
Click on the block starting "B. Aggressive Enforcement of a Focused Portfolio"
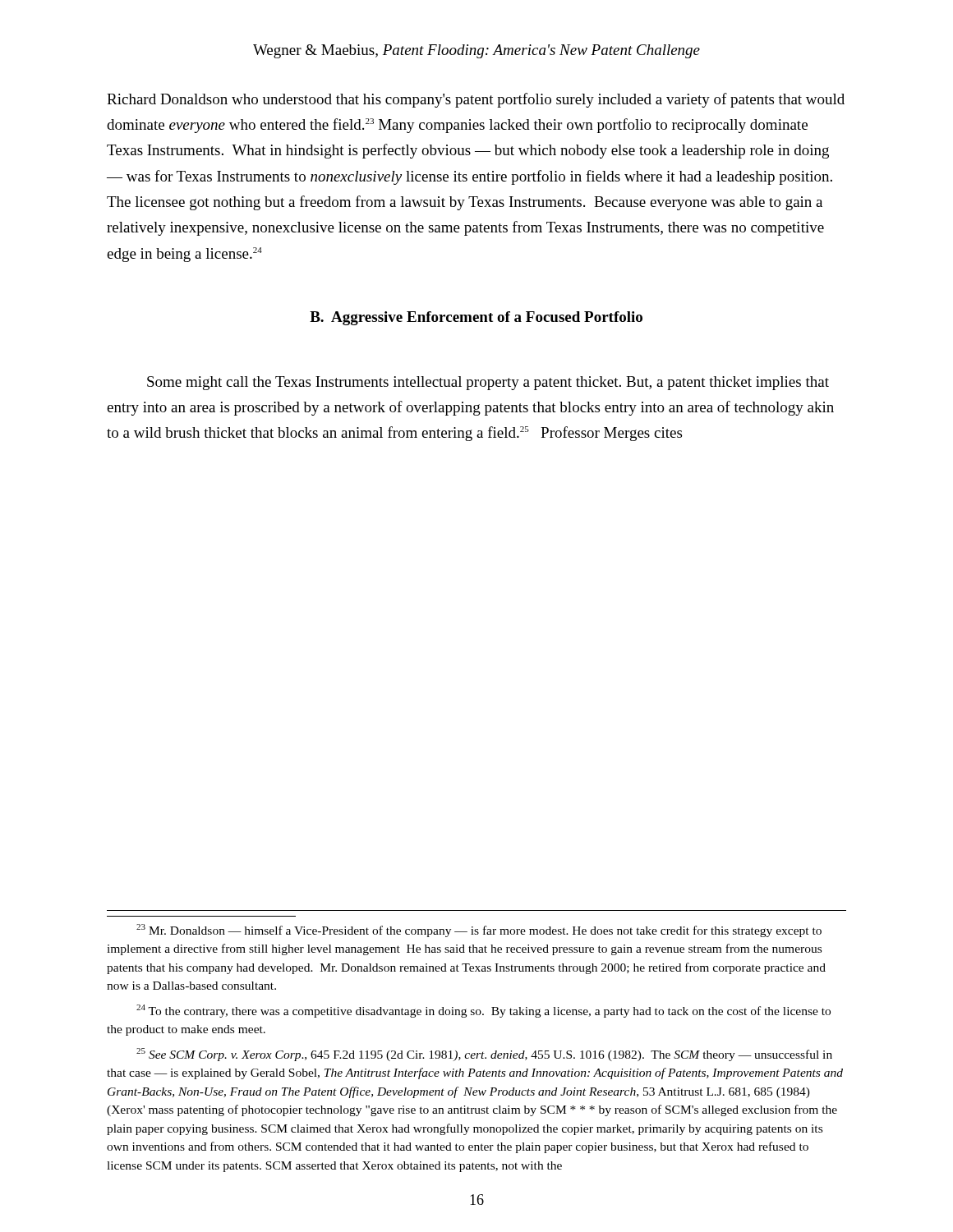[476, 317]
